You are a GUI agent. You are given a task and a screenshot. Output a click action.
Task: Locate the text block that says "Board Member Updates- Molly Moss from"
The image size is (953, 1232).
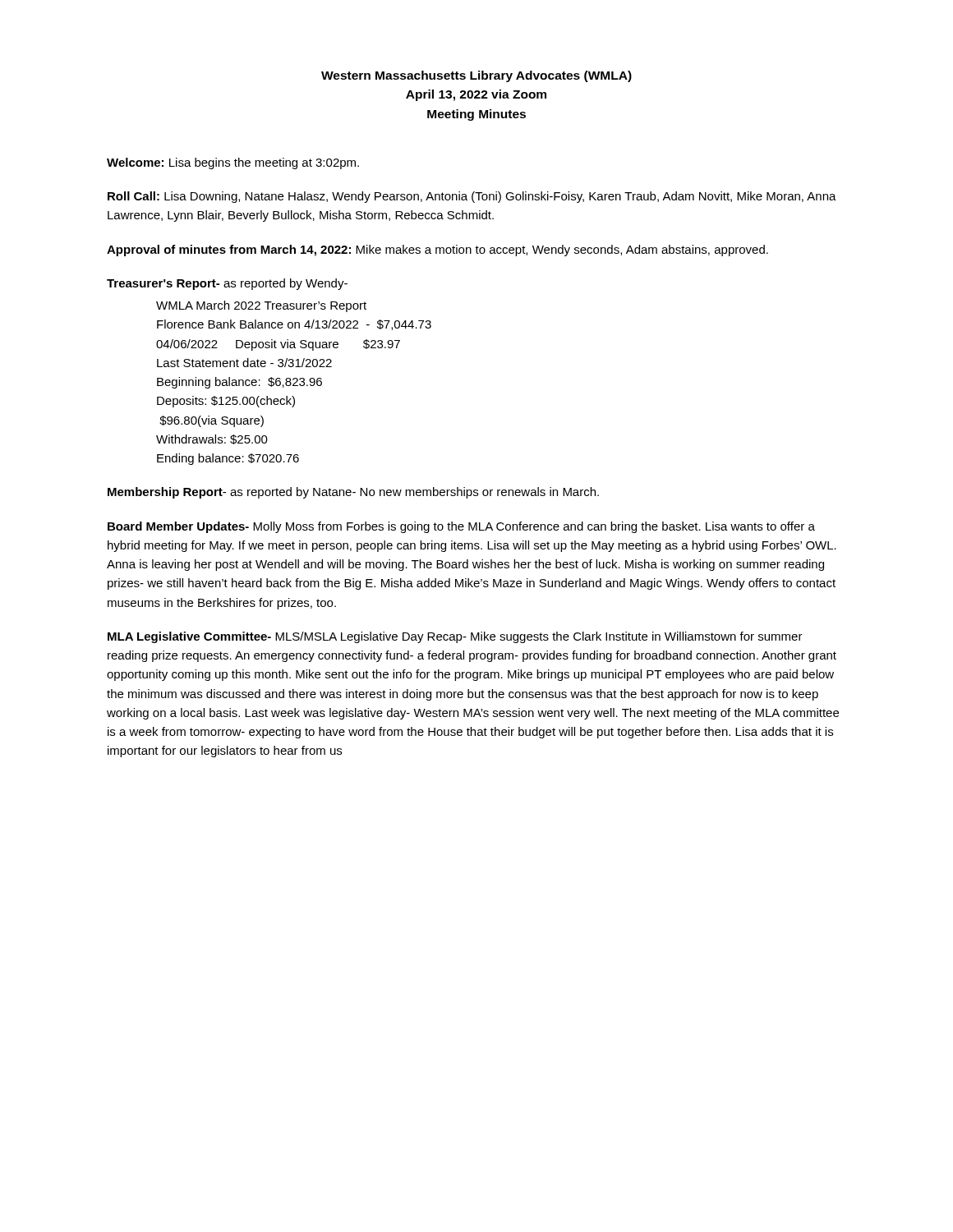pos(476,564)
